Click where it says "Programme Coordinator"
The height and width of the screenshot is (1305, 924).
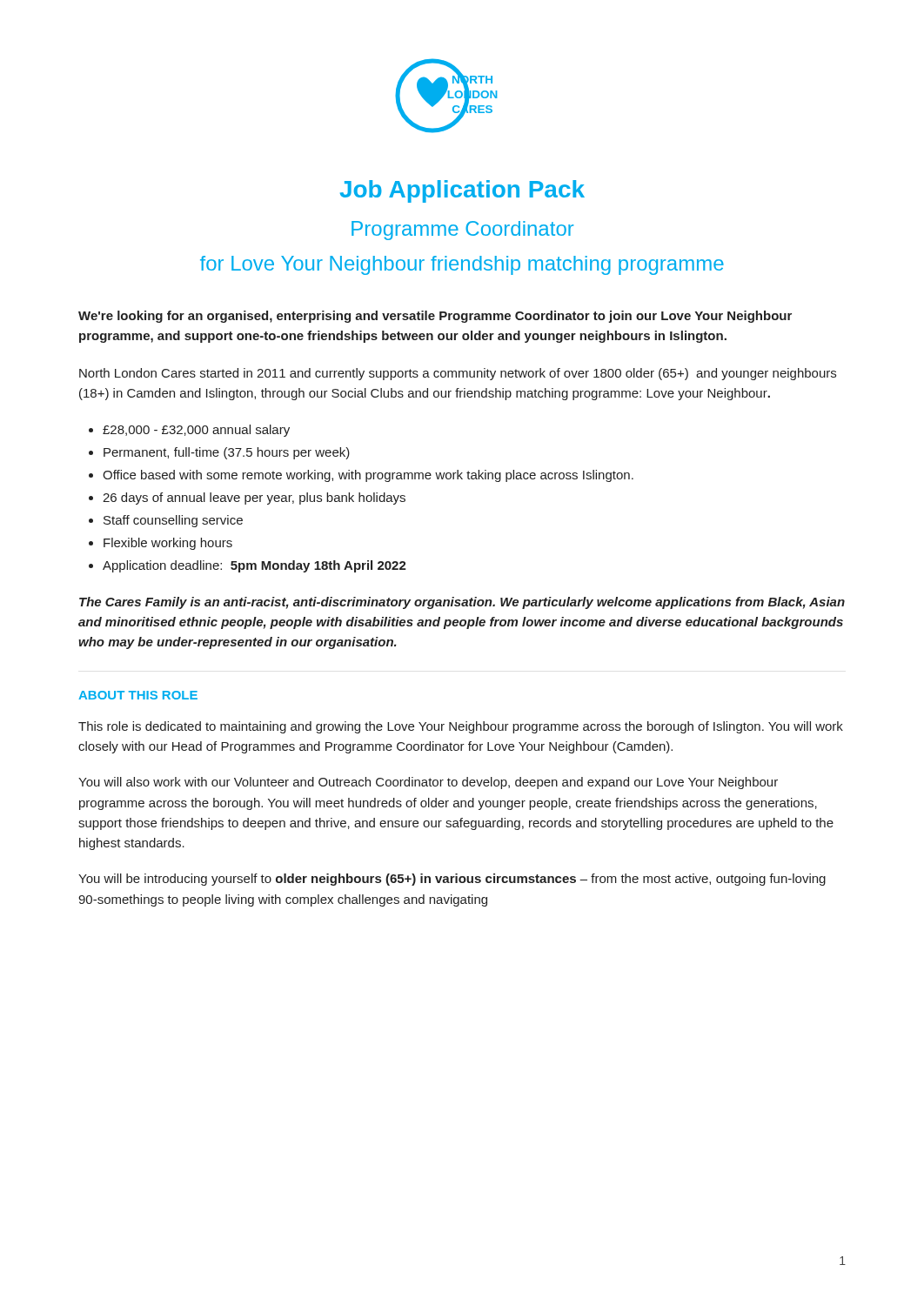(x=462, y=228)
